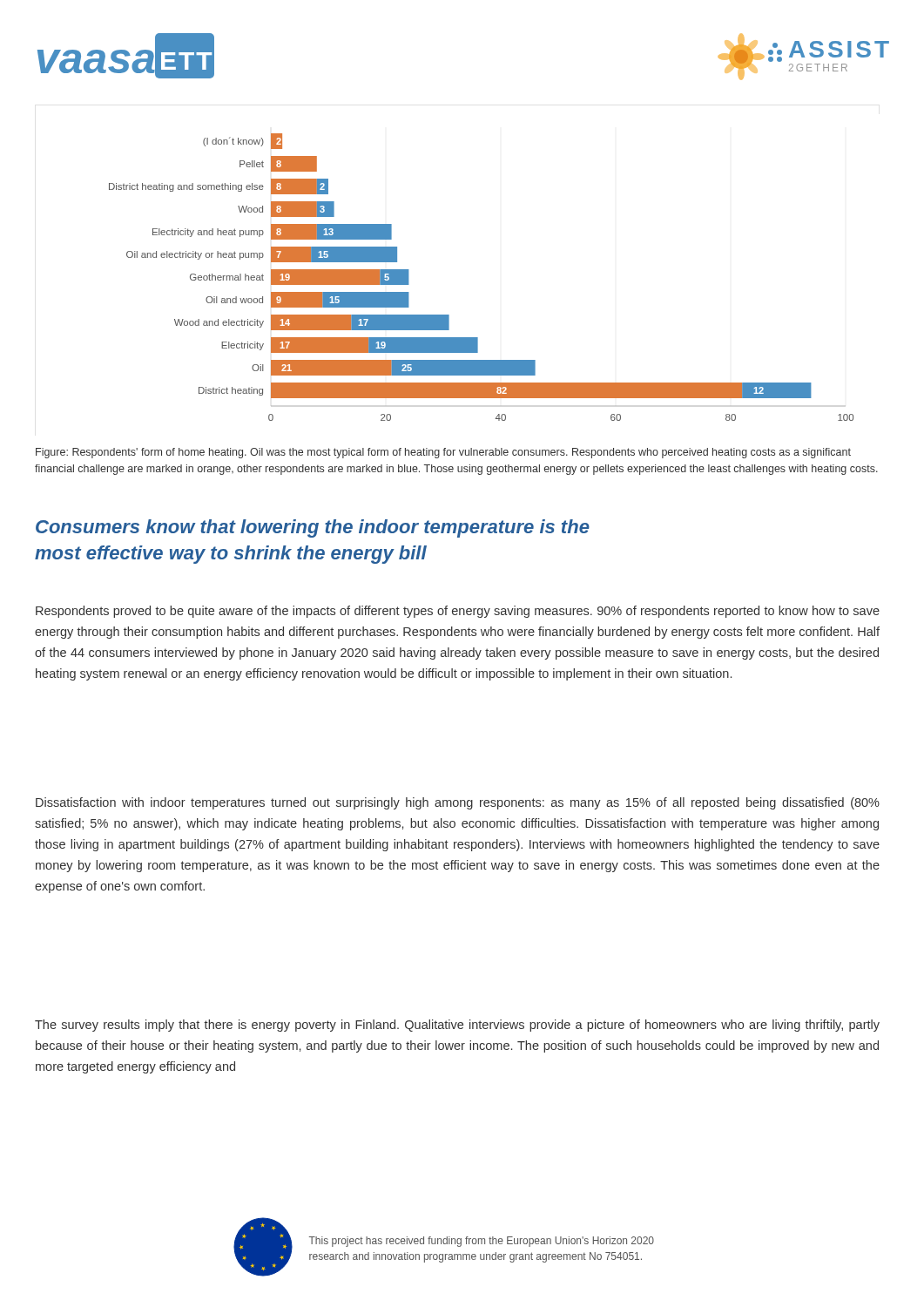
Task: Click on the element starting "Dissatisfaction with indoor temperatures"
Action: (x=457, y=844)
